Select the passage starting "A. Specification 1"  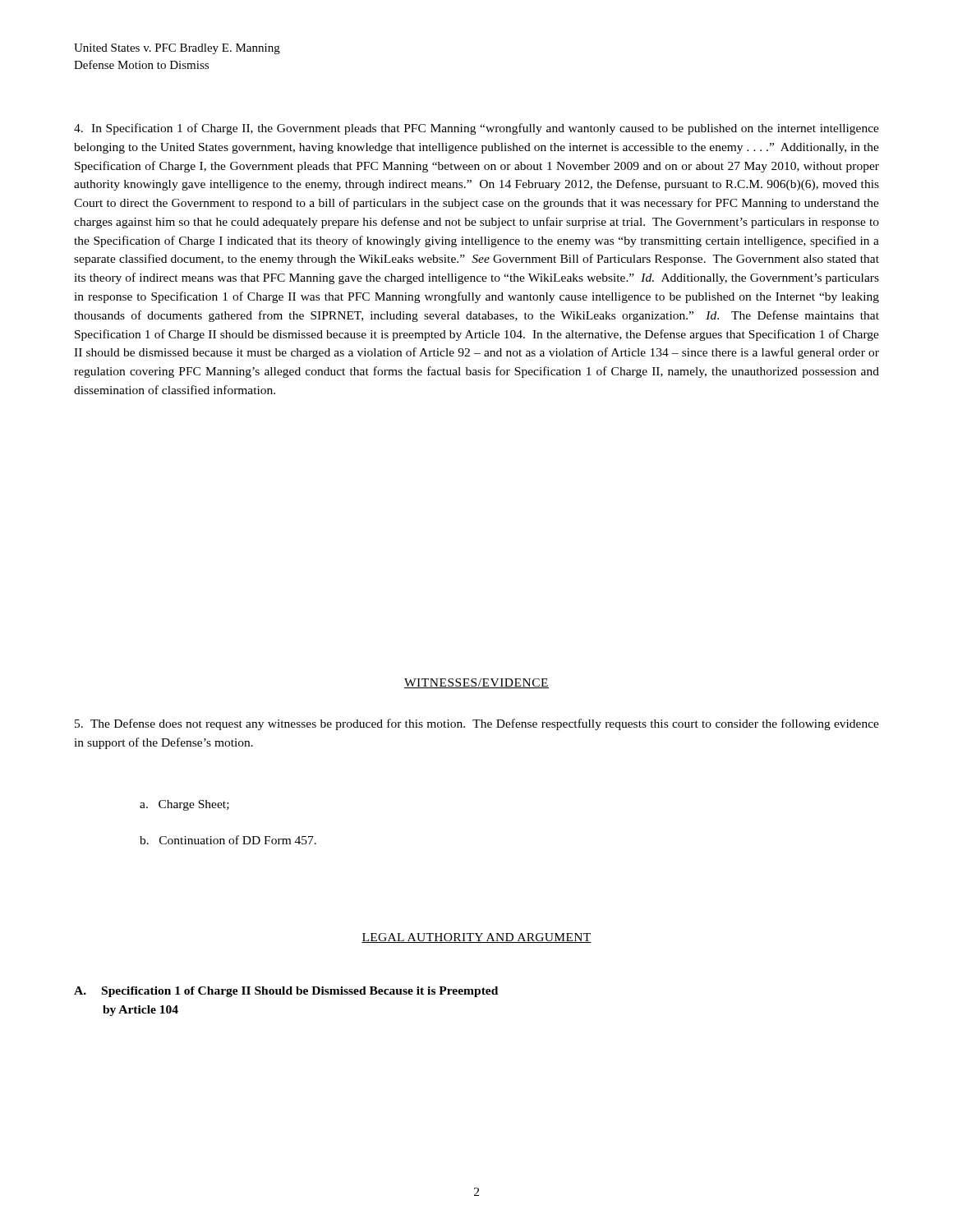pos(286,999)
